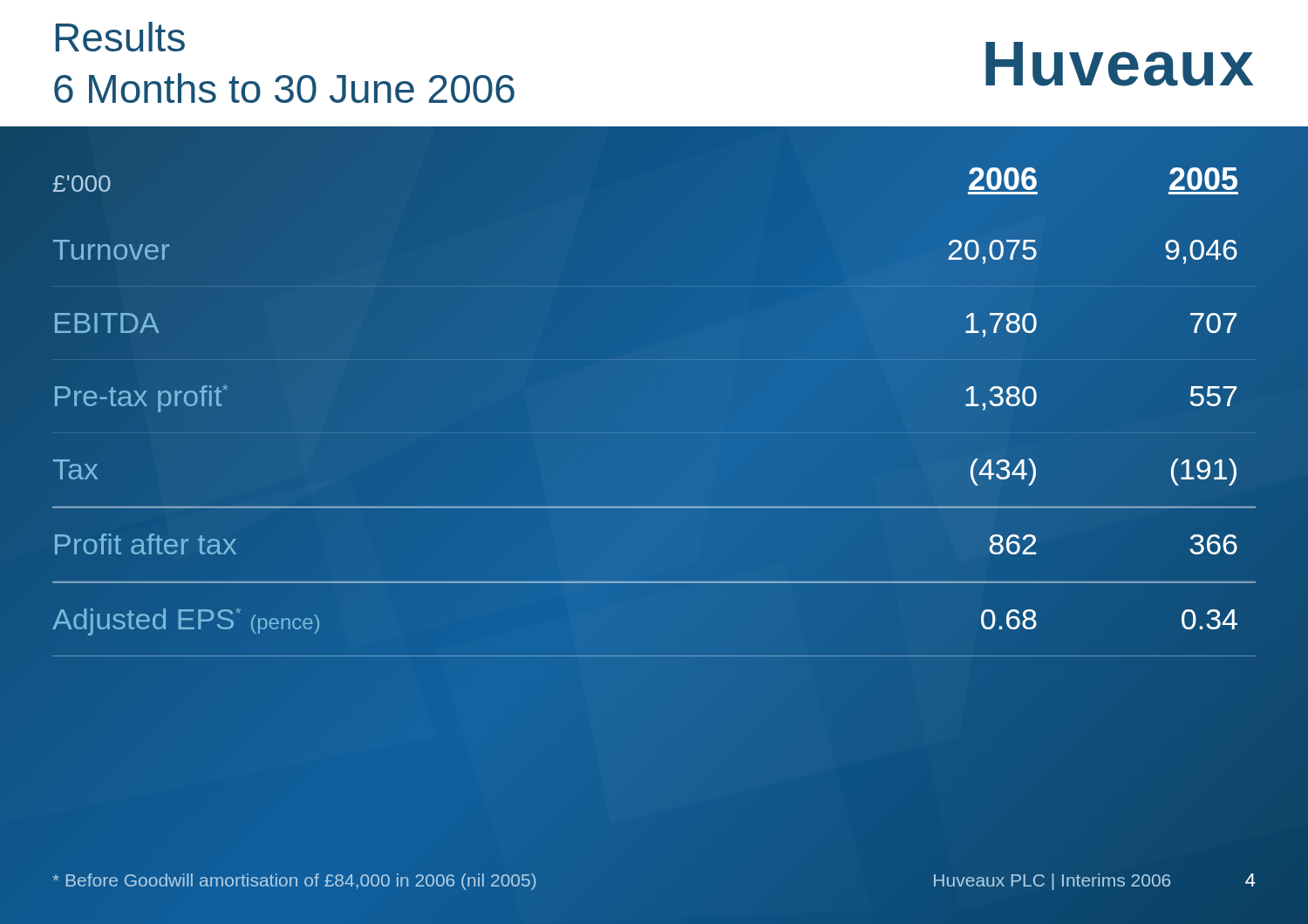Find the logo
The image size is (1308, 924).
[x=1119, y=63]
